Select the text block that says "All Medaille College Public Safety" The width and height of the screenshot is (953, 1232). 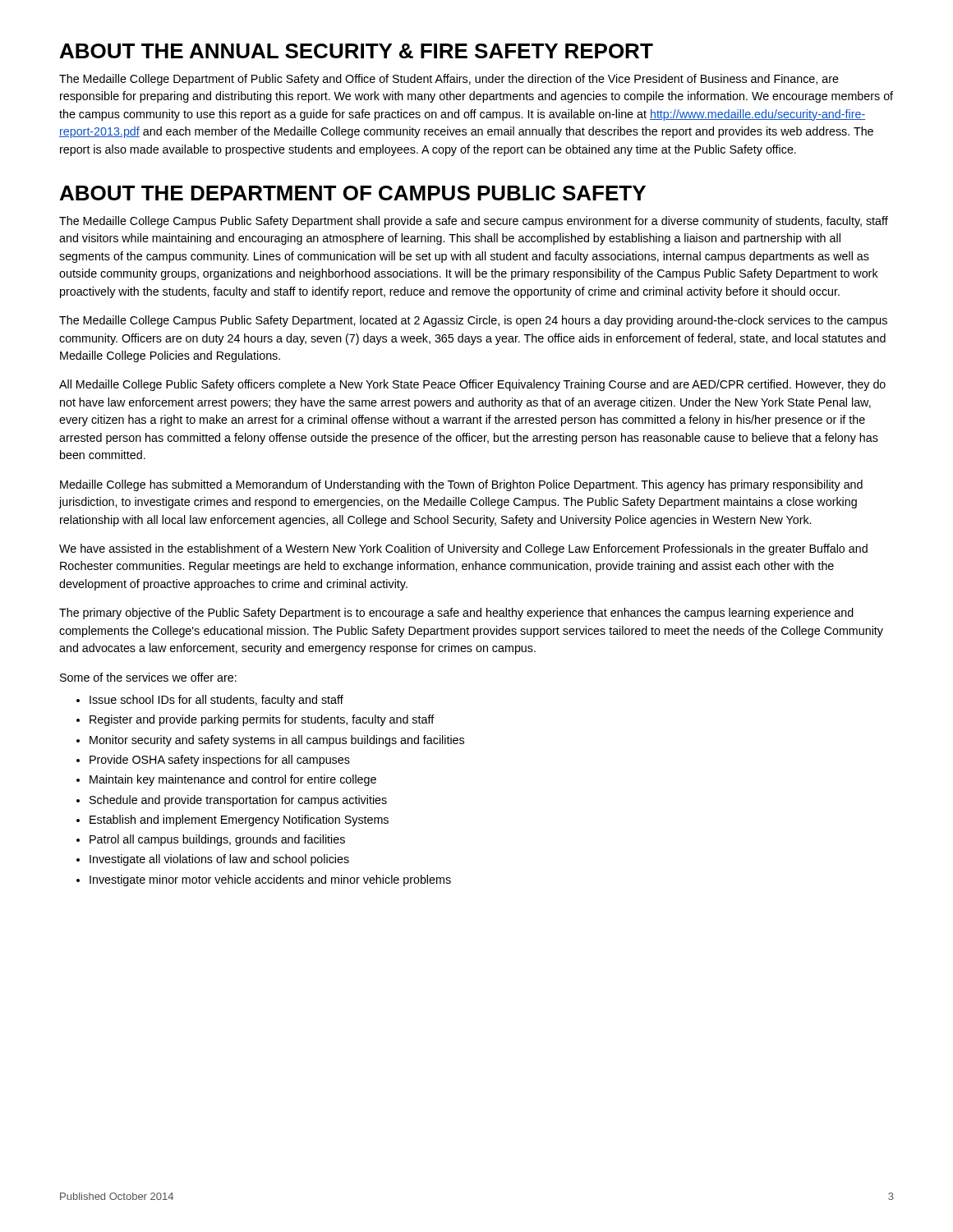[x=476, y=421]
